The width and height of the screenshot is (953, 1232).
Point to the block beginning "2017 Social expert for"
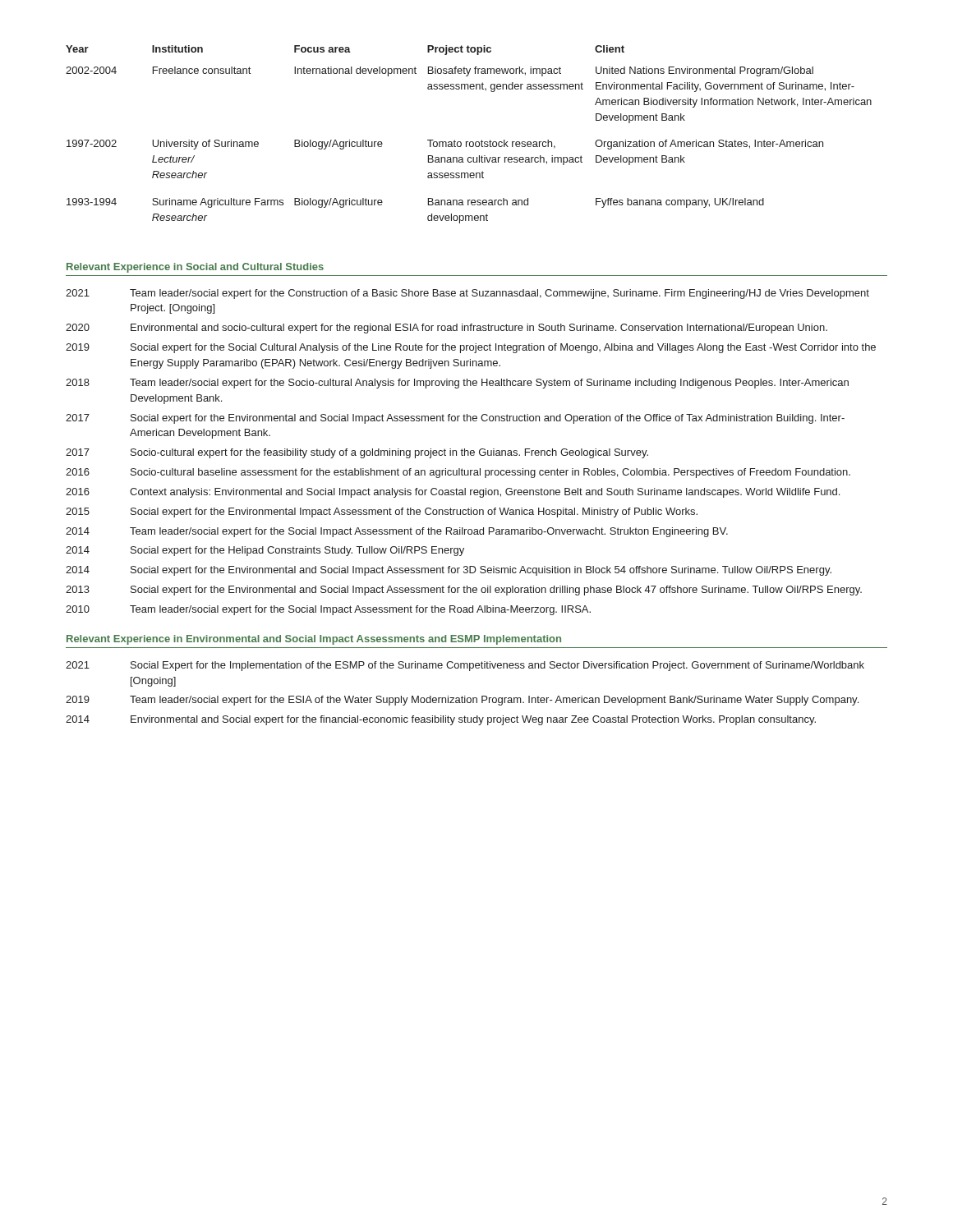(x=476, y=426)
